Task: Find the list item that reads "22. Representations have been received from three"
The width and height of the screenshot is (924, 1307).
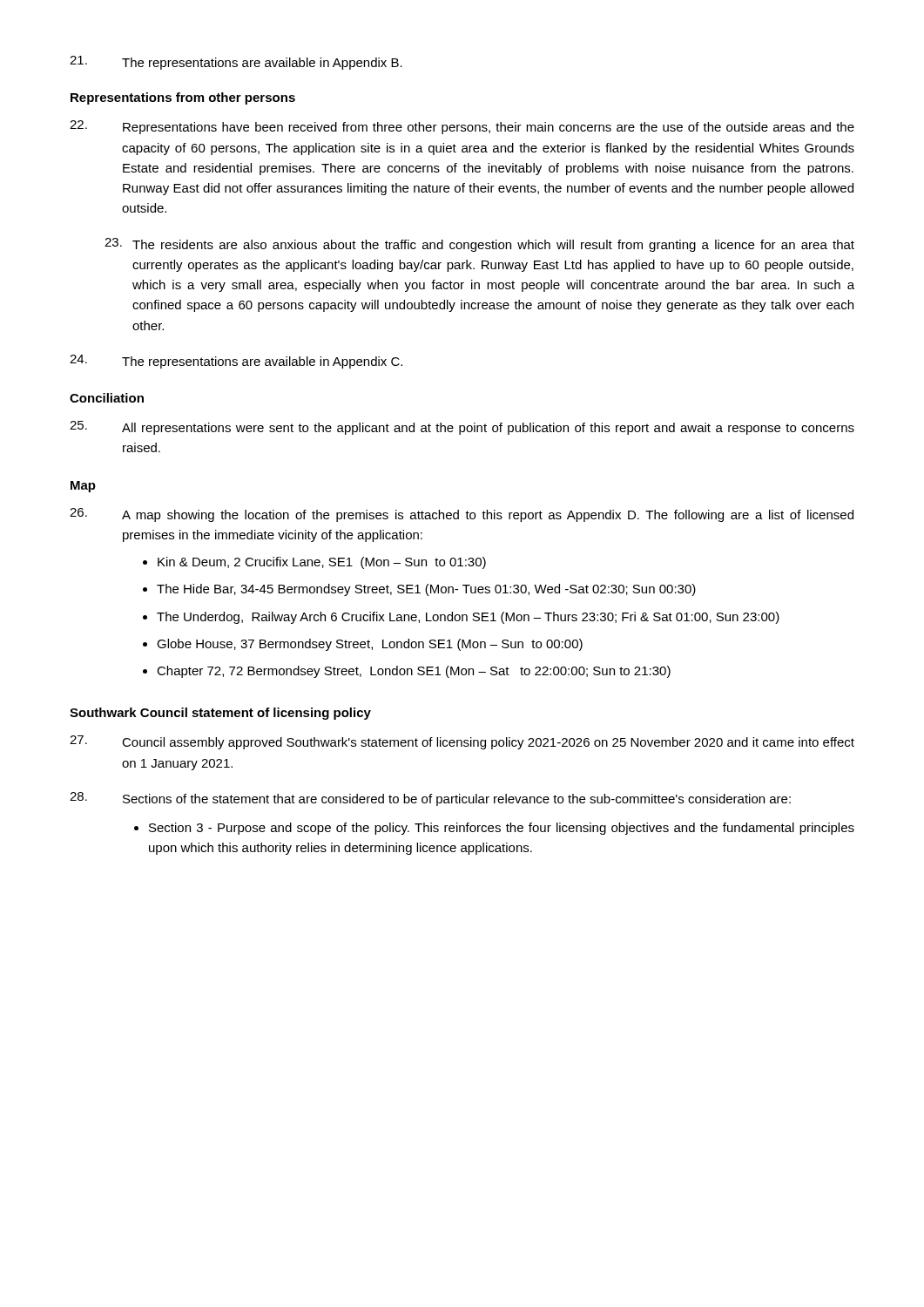Action: pyautogui.click(x=462, y=168)
